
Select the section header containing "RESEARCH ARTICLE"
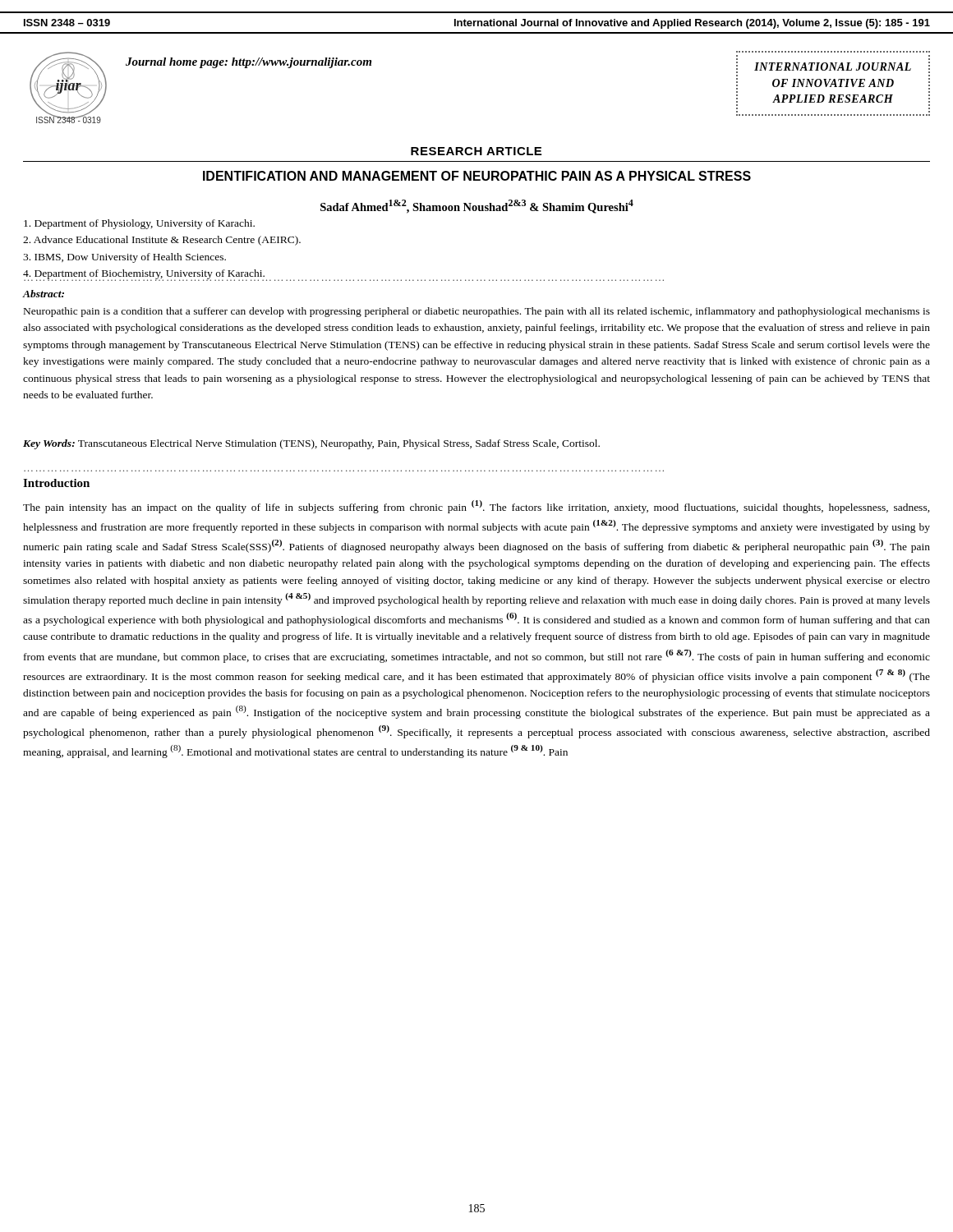(x=476, y=151)
